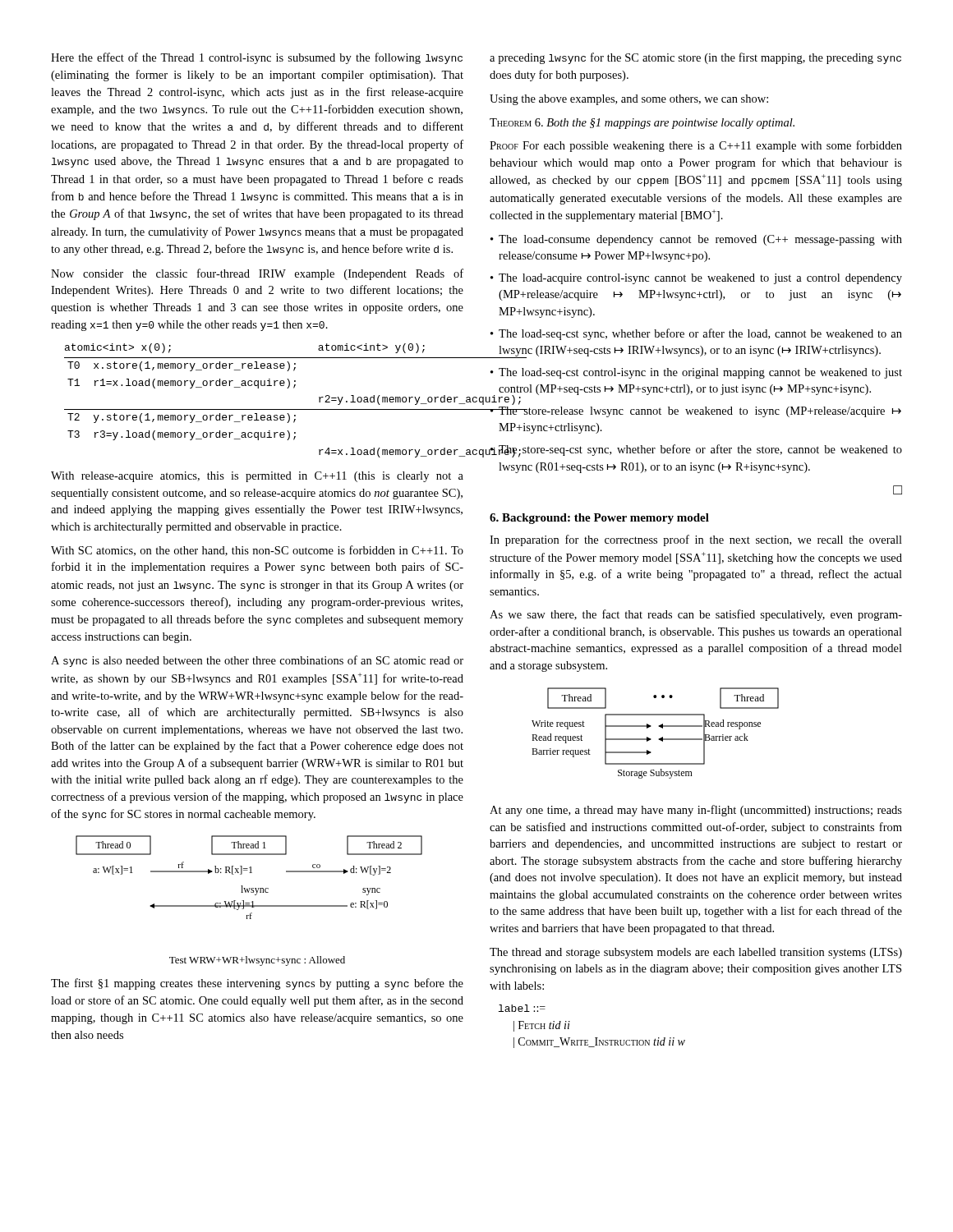Image resolution: width=953 pixels, height=1232 pixels.
Task: Click the passage that begins "With release-acquire atomics, this is permitted in"
Action: pyautogui.click(x=257, y=501)
